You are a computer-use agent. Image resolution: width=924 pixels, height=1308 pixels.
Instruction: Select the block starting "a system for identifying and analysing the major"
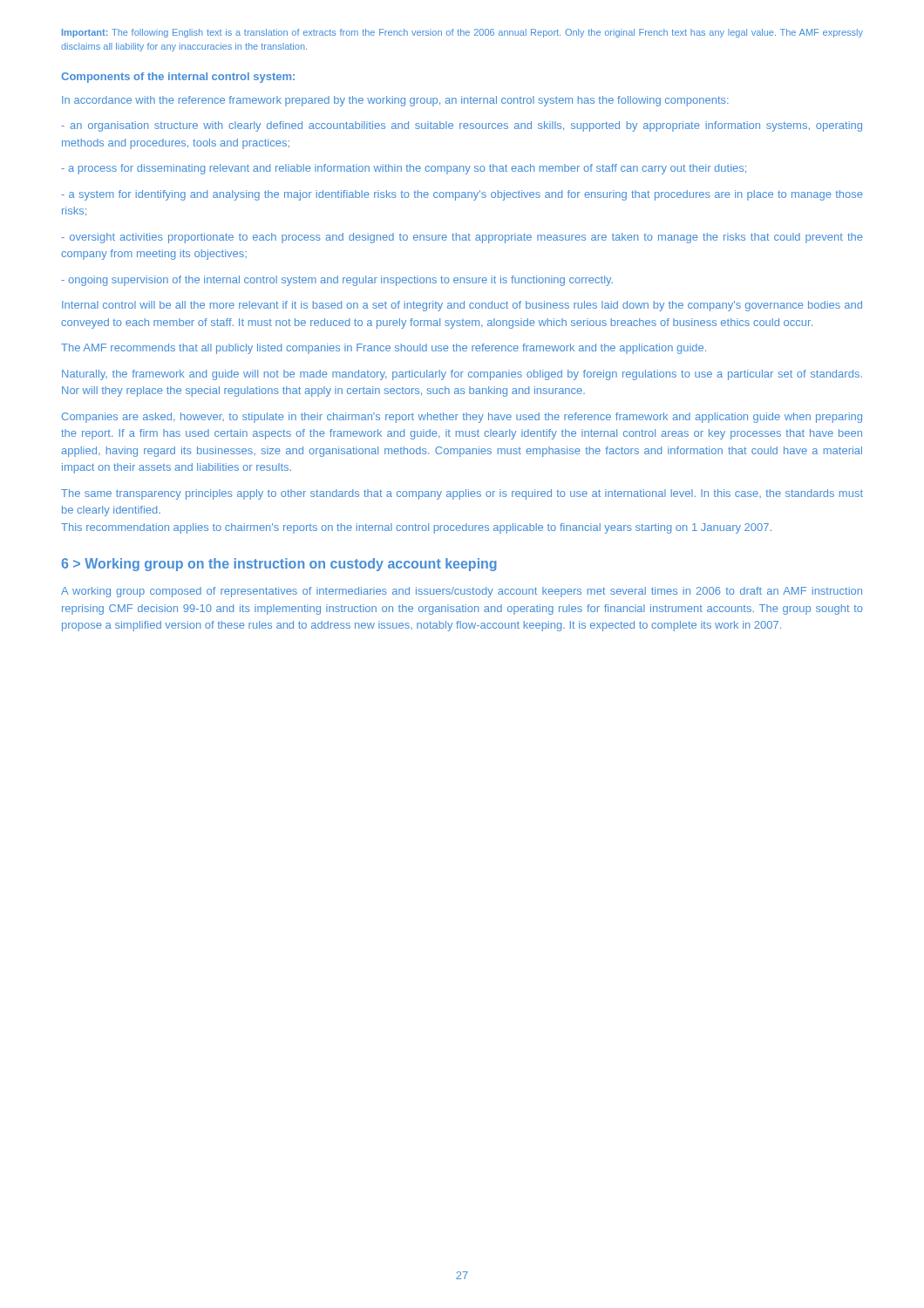point(462,202)
